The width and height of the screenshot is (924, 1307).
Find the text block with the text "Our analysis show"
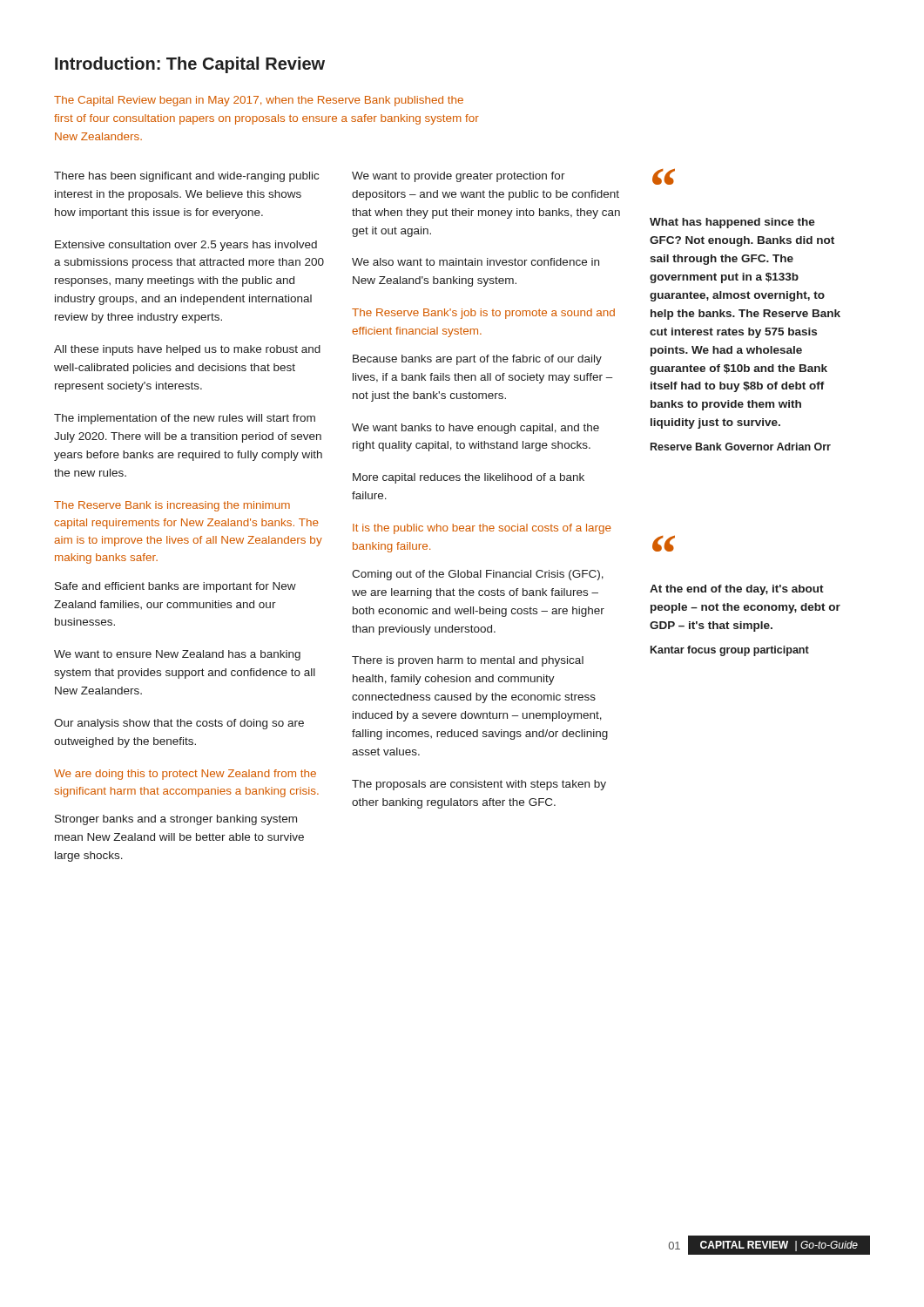(x=189, y=733)
